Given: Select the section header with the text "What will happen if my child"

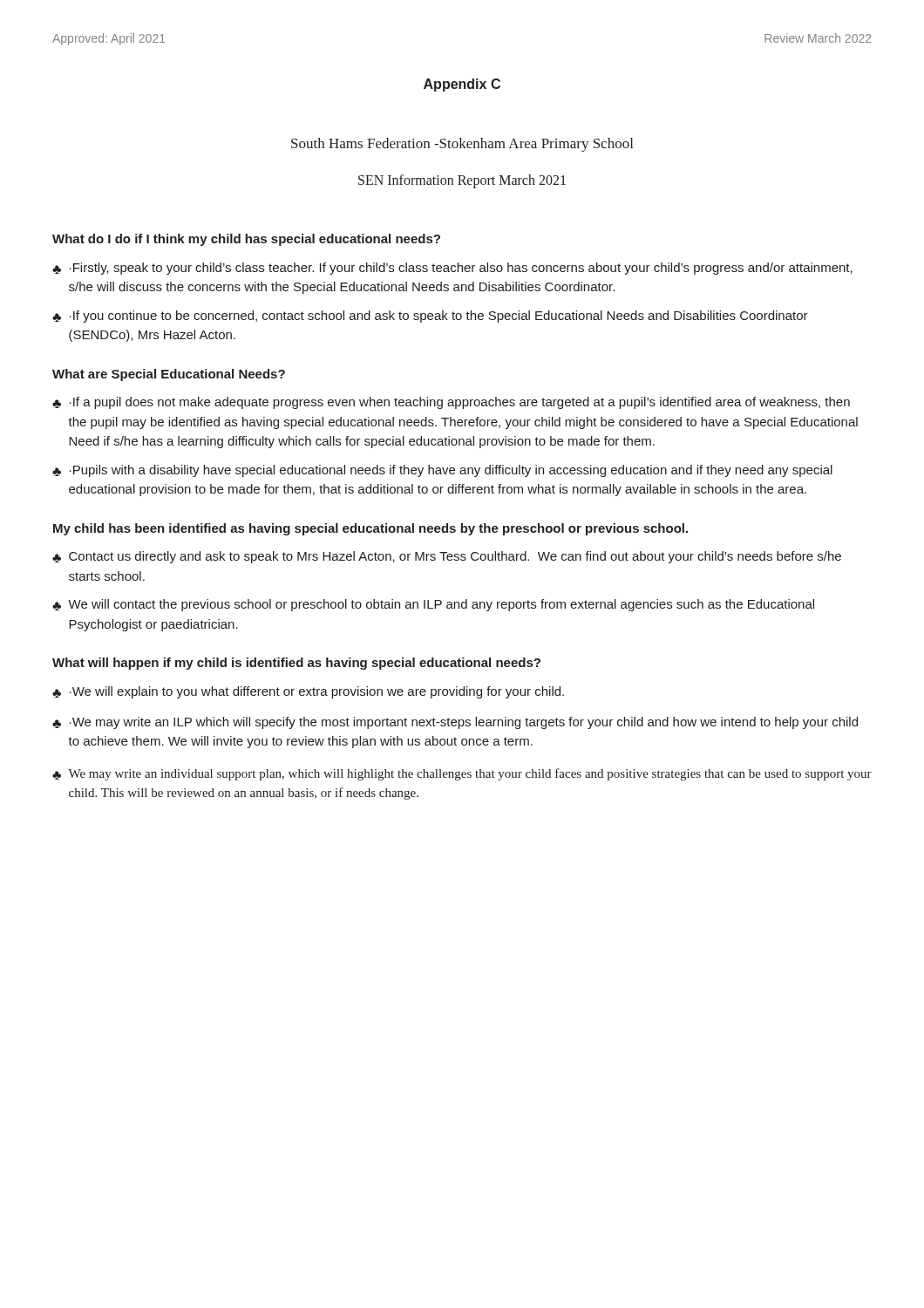Looking at the screenshot, I should tap(462, 663).
